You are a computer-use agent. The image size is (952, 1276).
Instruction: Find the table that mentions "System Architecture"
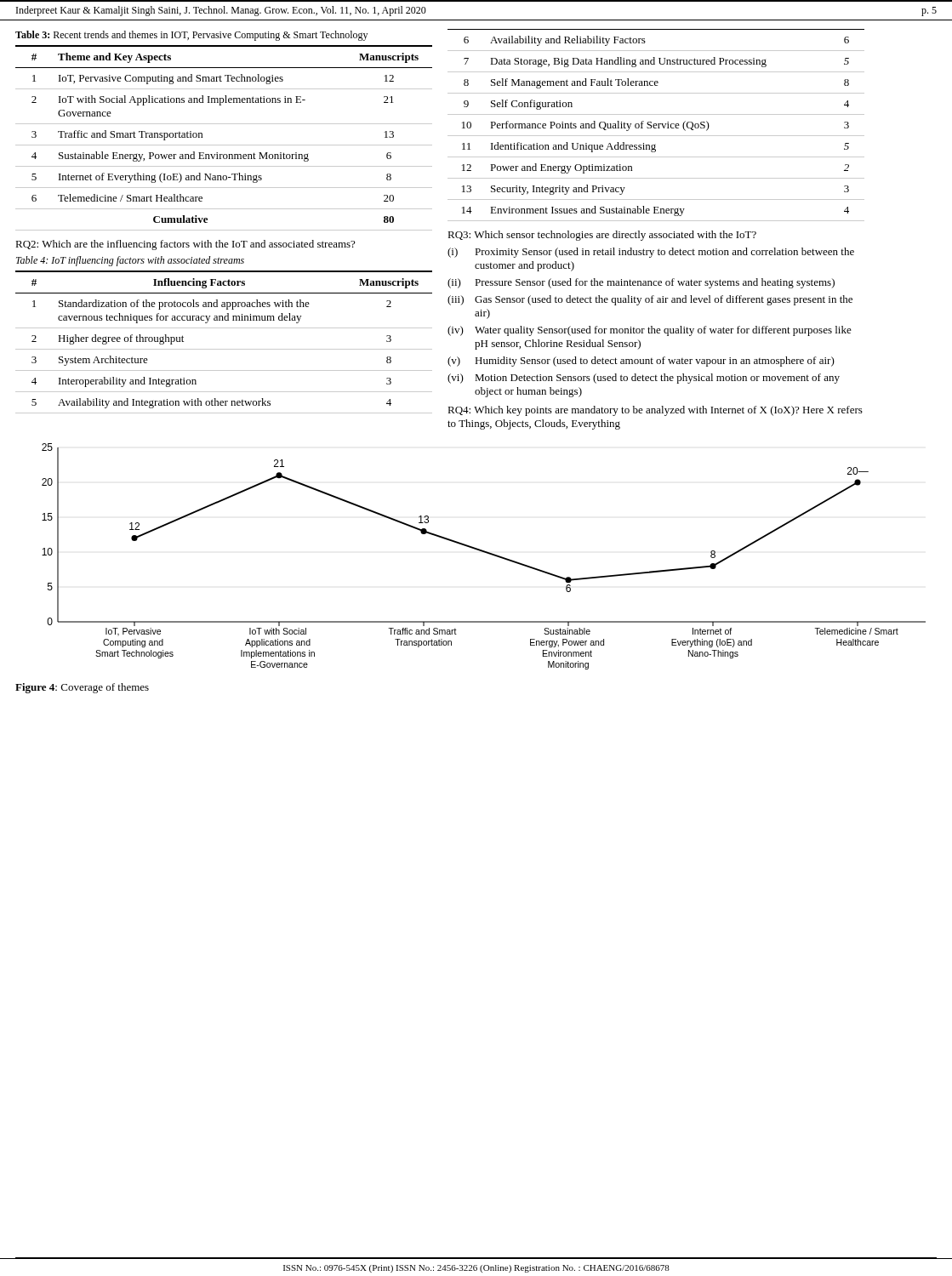[x=224, y=342]
